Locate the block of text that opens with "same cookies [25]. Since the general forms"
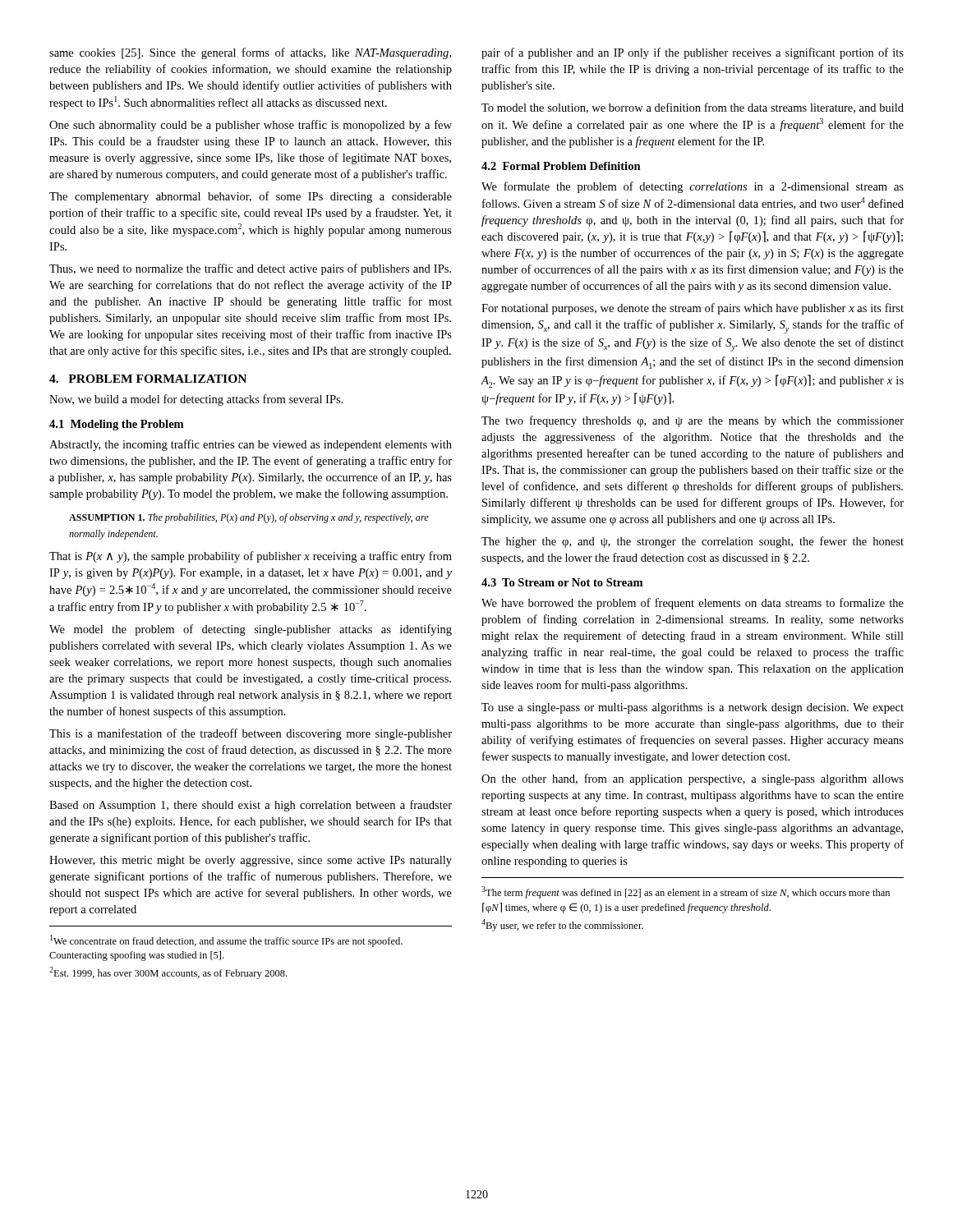Screen dimensions: 1232x953 tap(251, 78)
